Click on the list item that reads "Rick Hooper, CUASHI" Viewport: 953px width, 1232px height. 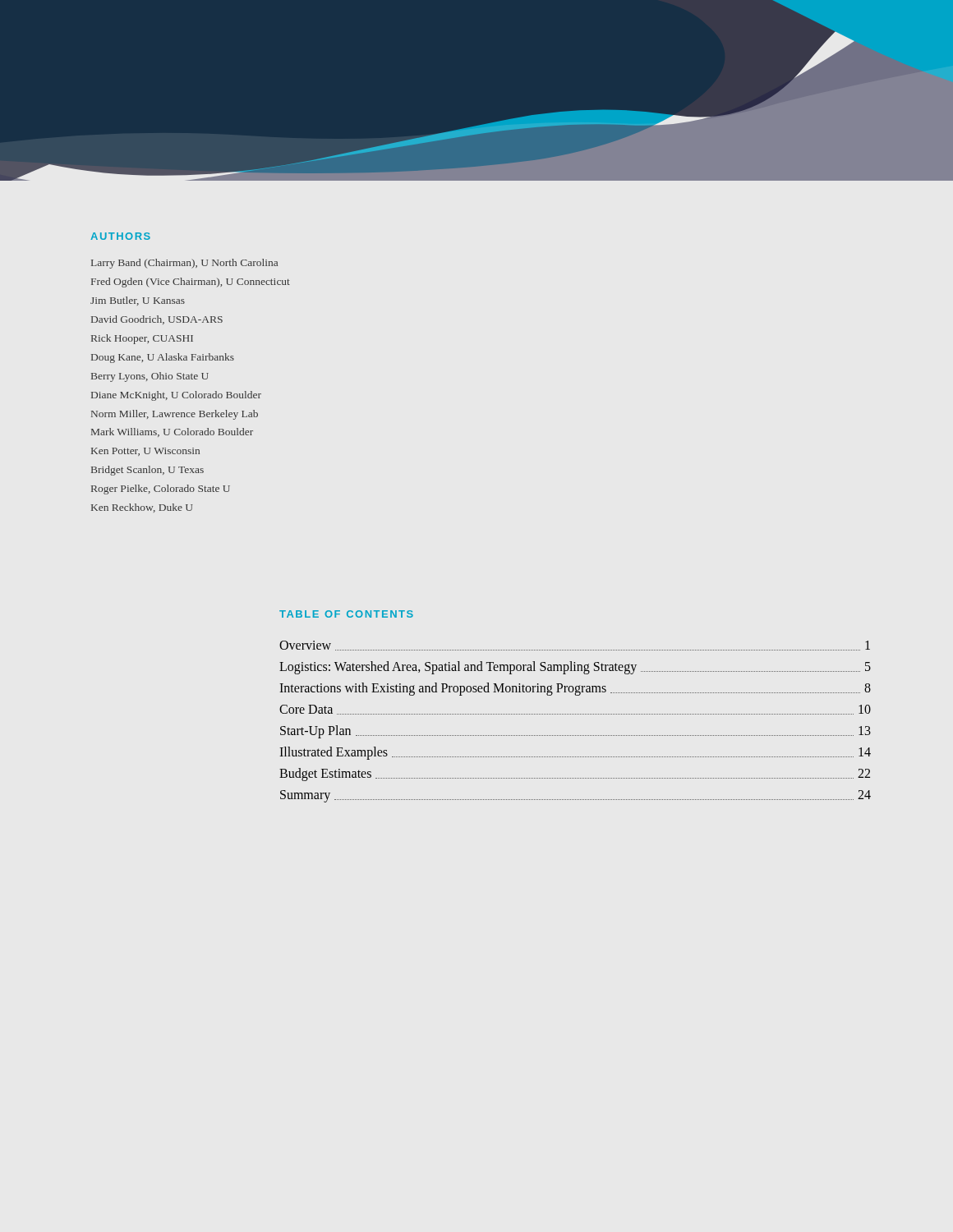point(142,338)
